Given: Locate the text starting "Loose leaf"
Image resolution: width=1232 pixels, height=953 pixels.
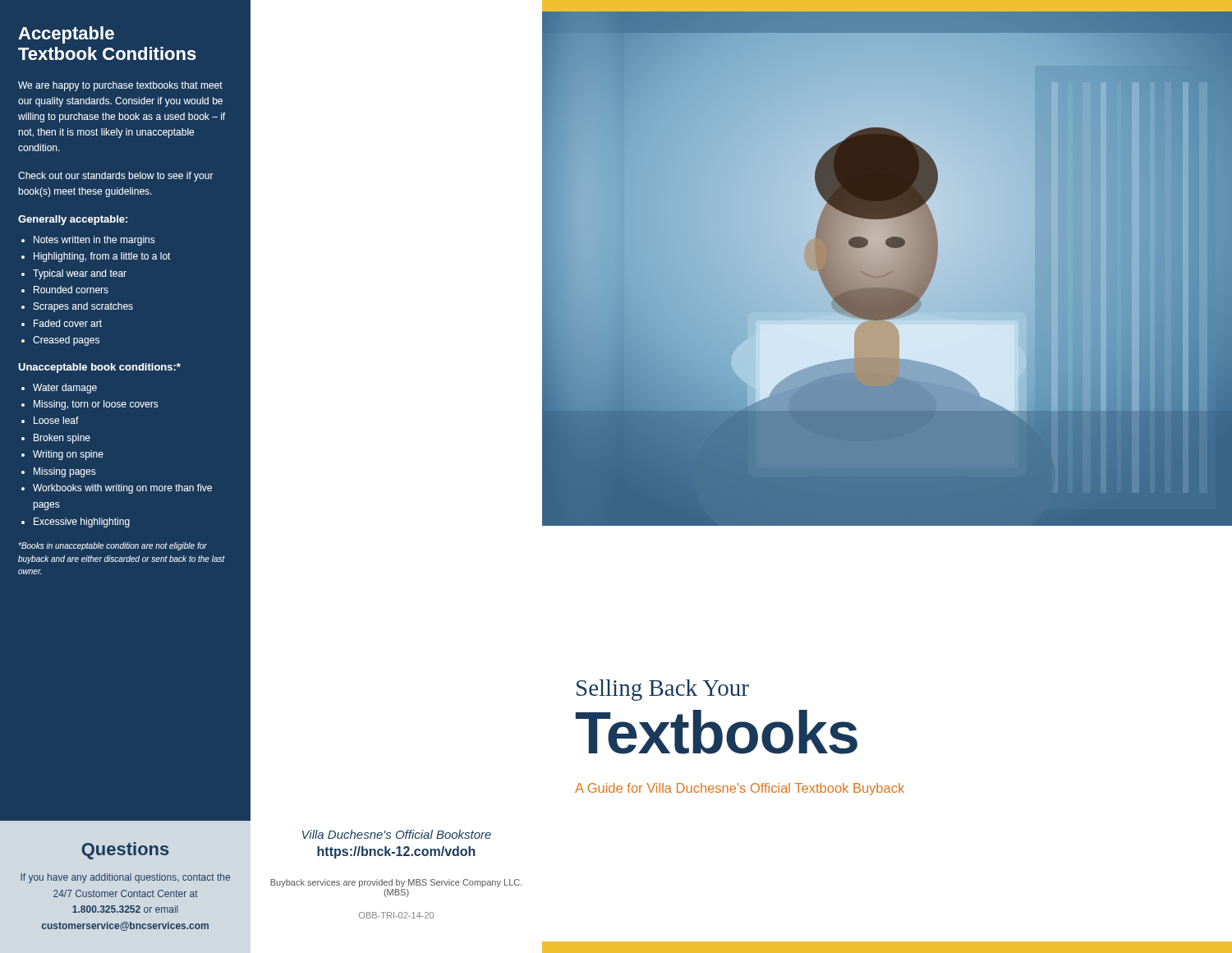Looking at the screenshot, I should (x=56, y=421).
